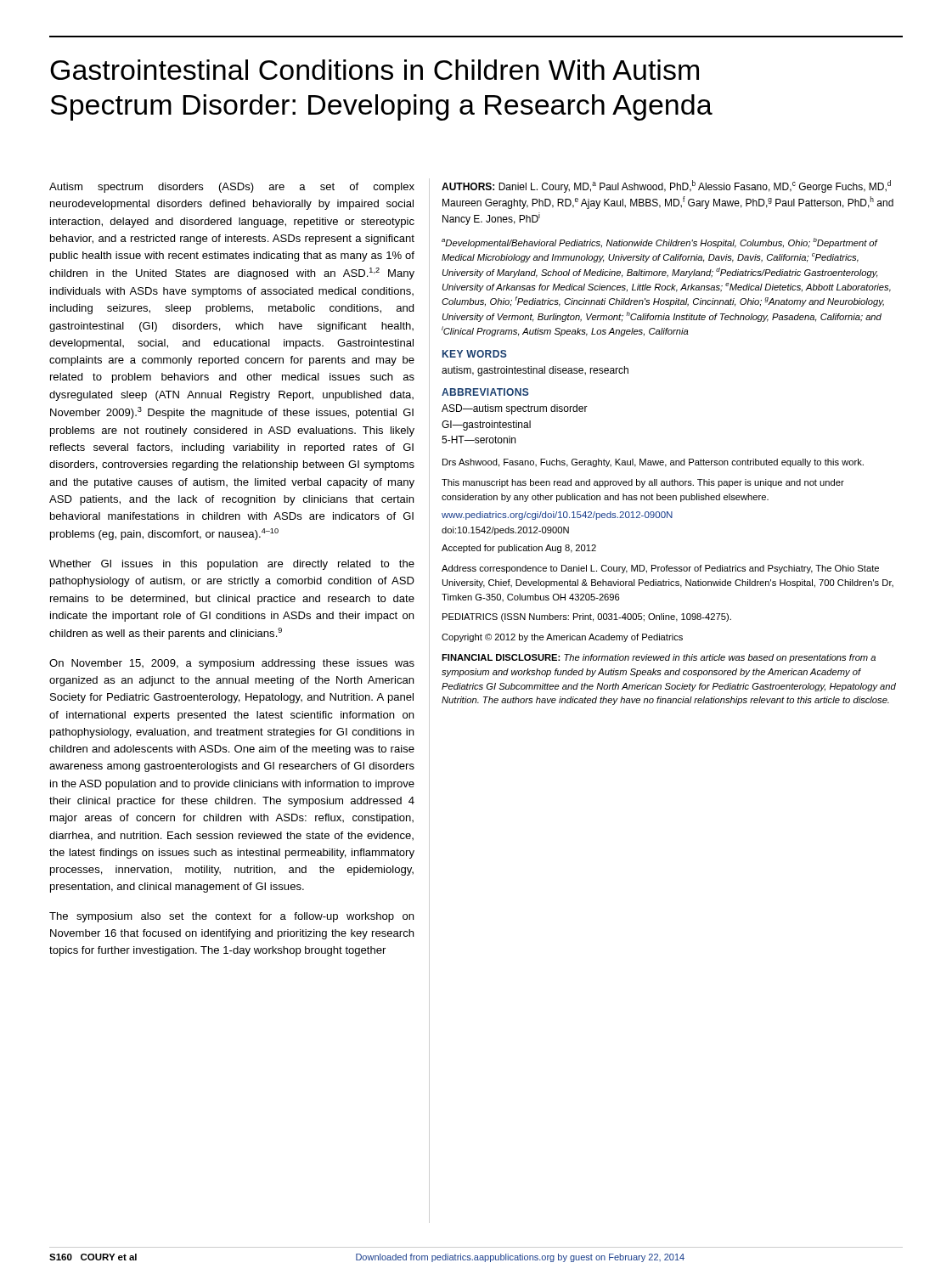Click on the region starting "ASD—autism spectrum disorder GI—gastrointestinal 5-HT—serotonin"

(514, 424)
